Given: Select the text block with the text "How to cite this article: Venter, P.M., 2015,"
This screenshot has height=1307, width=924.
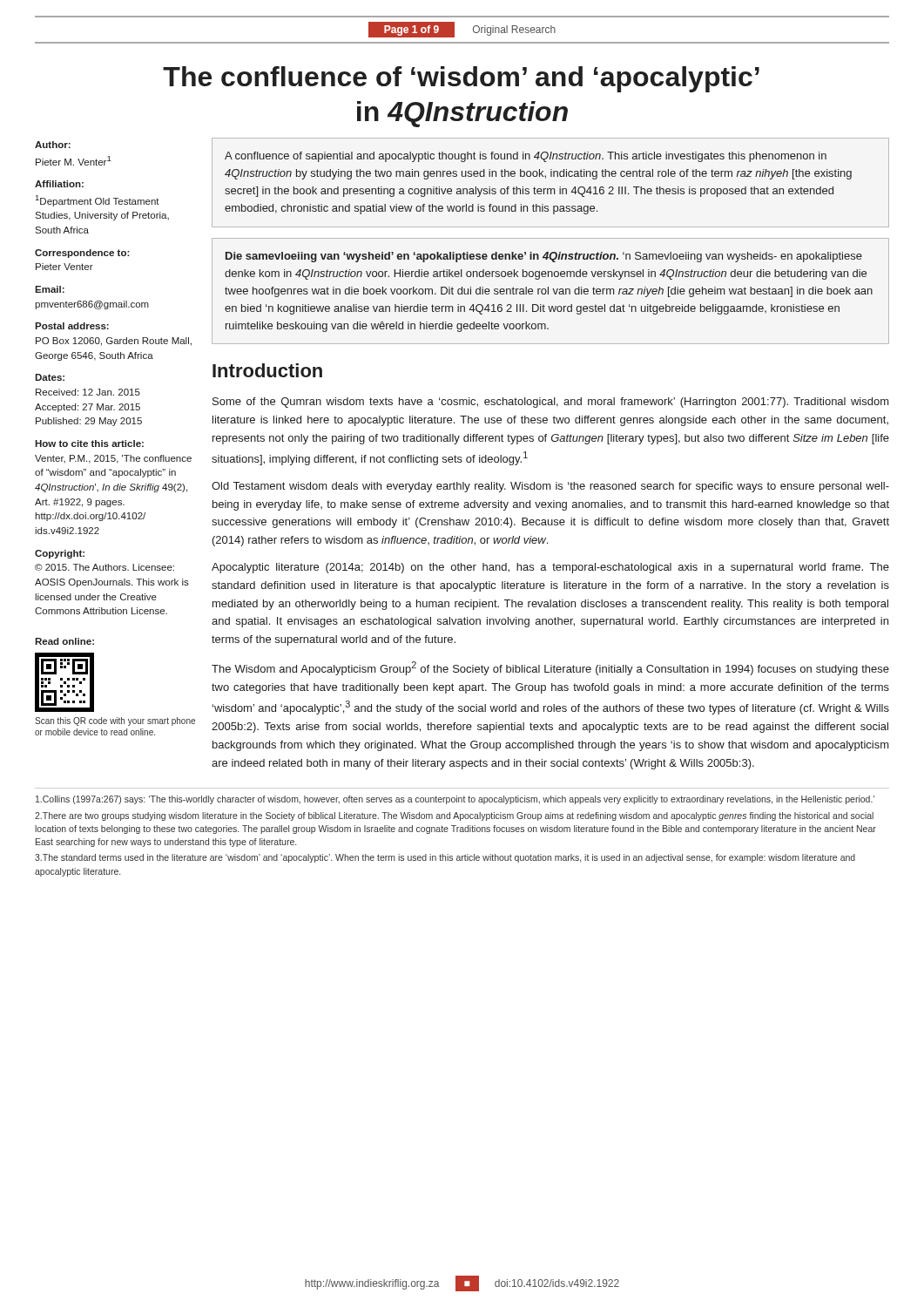Looking at the screenshot, I should click(x=115, y=486).
